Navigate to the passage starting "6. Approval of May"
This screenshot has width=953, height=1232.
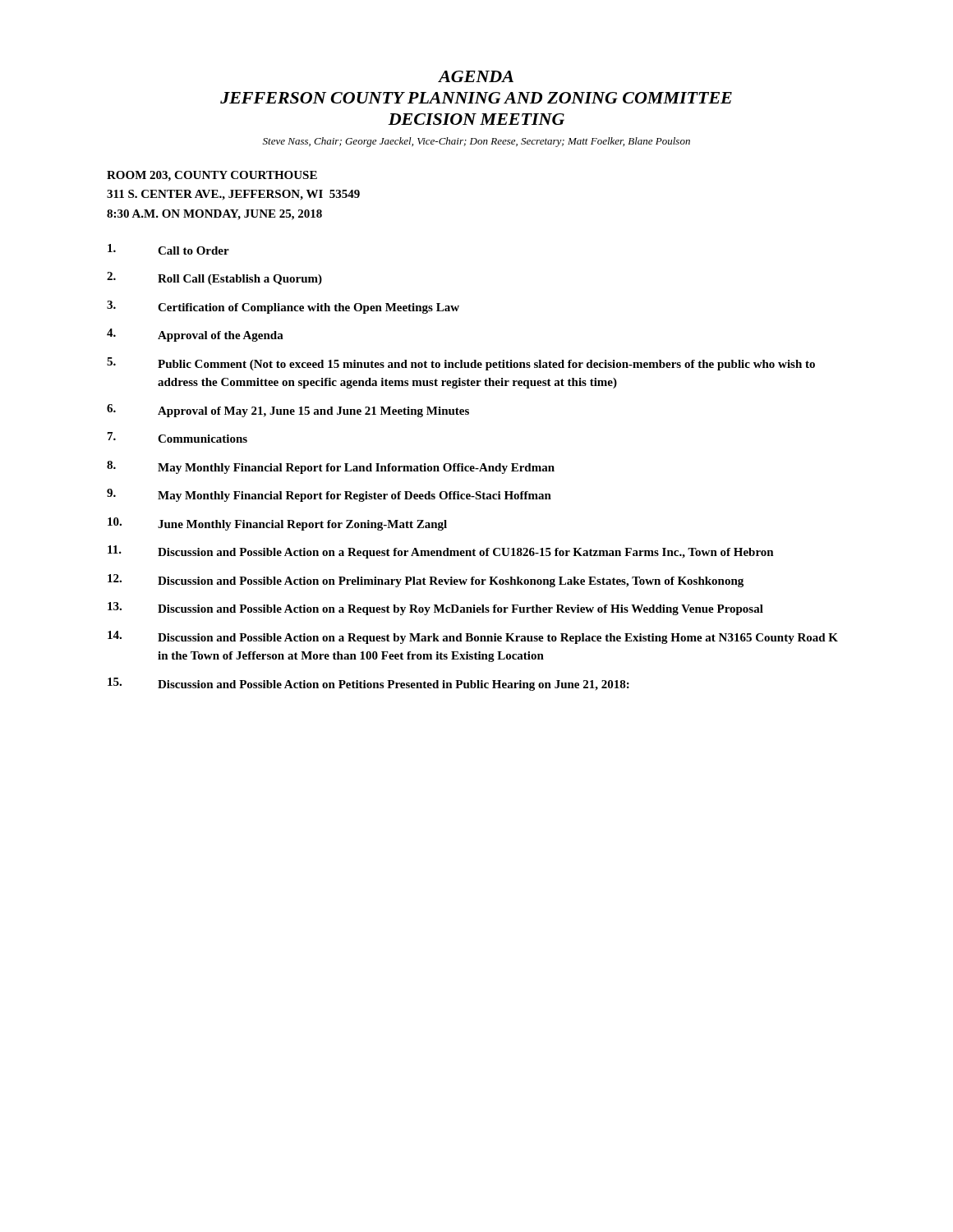[x=288, y=411]
